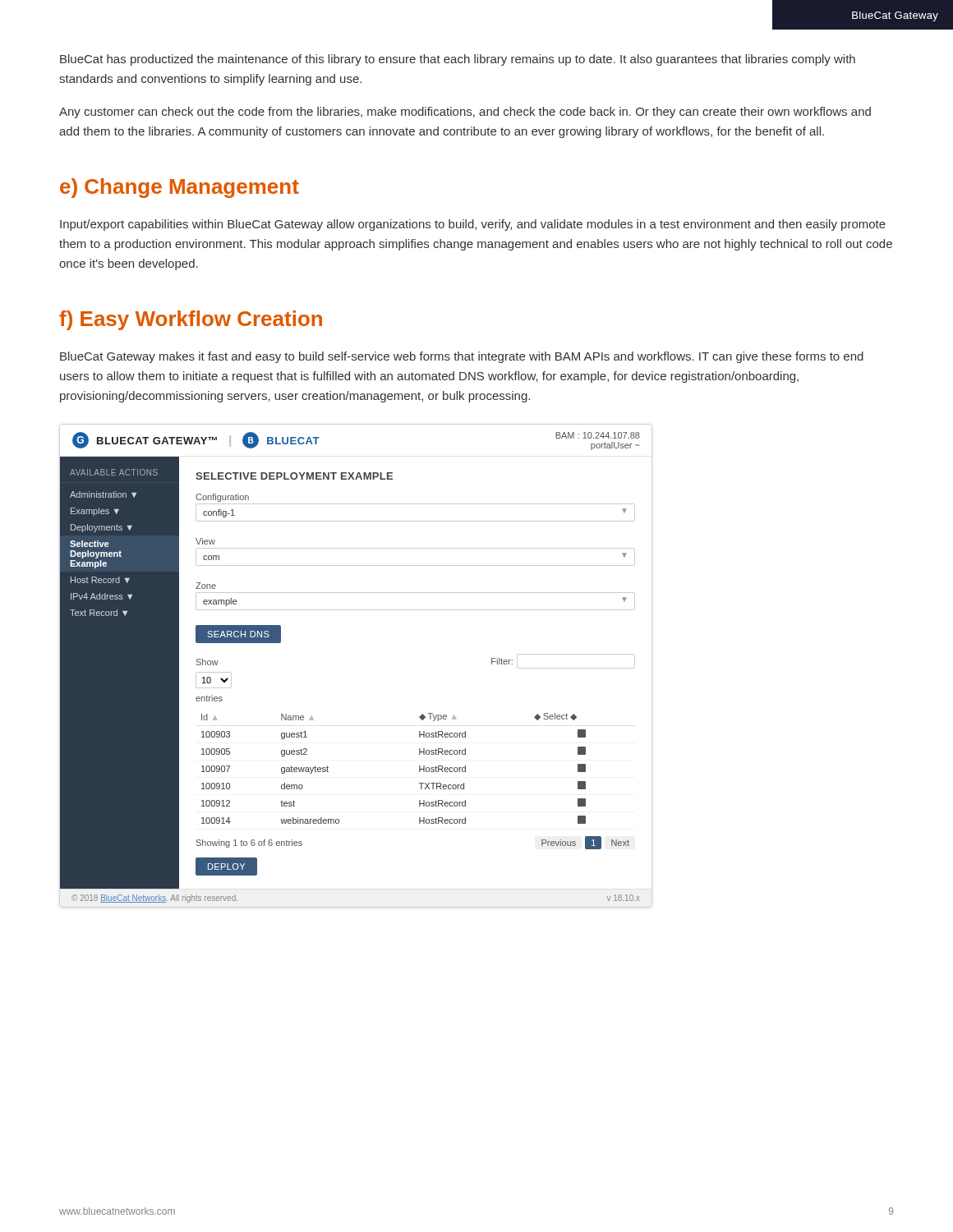This screenshot has width=953, height=1232.
Task: Click on the text block that says "Input/export capabilities within"
Action: 476,244
